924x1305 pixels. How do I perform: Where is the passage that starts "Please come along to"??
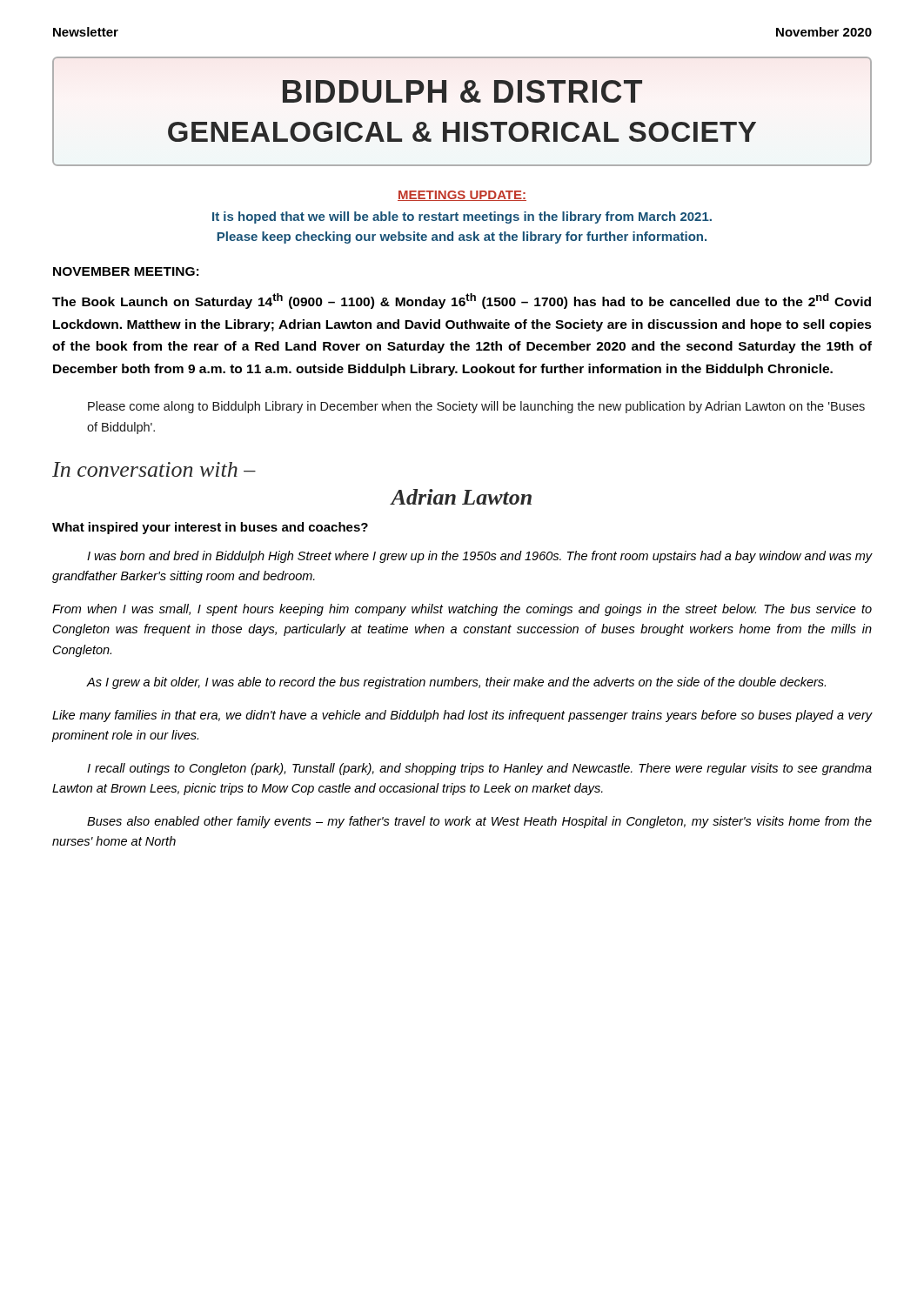click(479, 417)
